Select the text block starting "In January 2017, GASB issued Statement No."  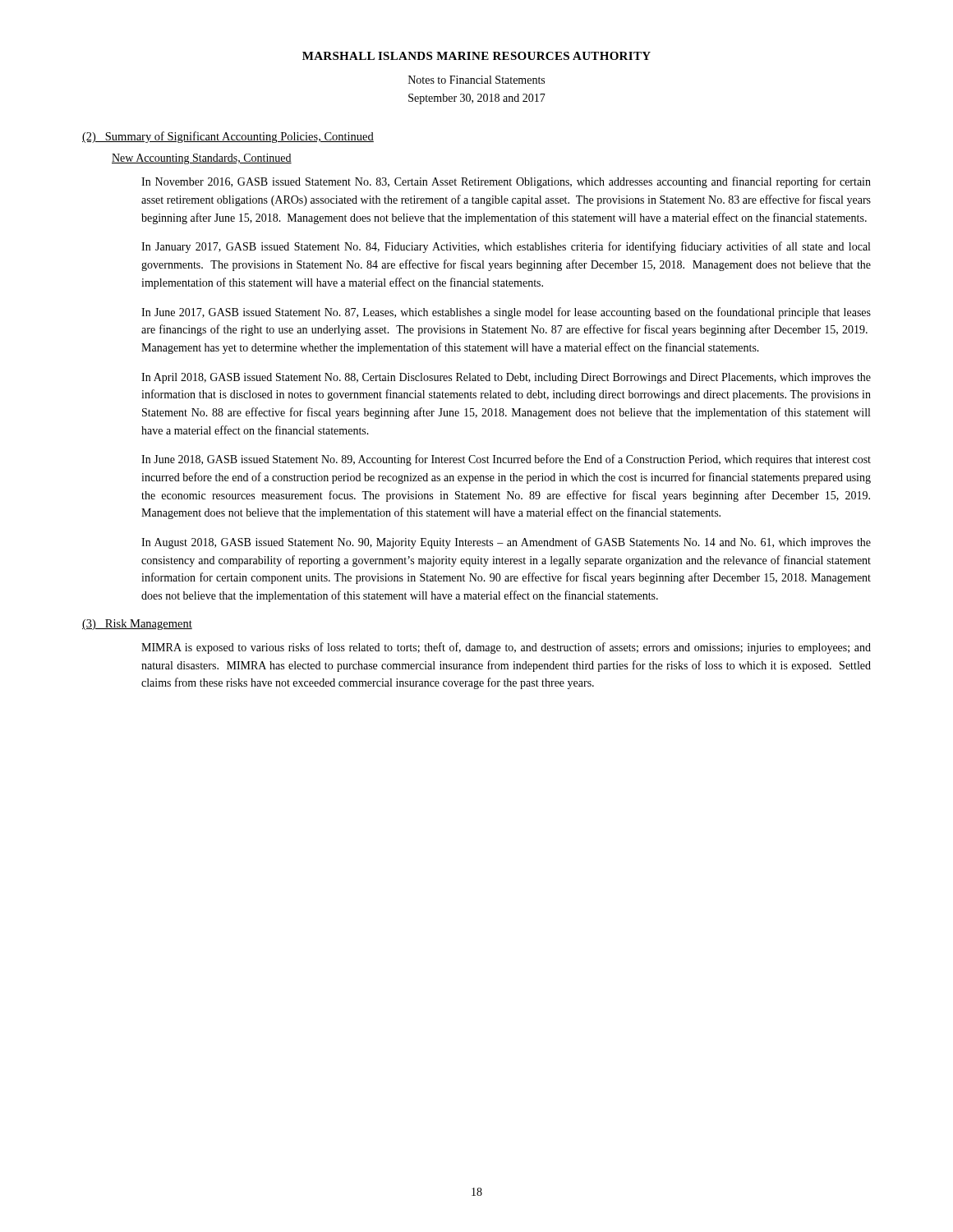[506, 265]
